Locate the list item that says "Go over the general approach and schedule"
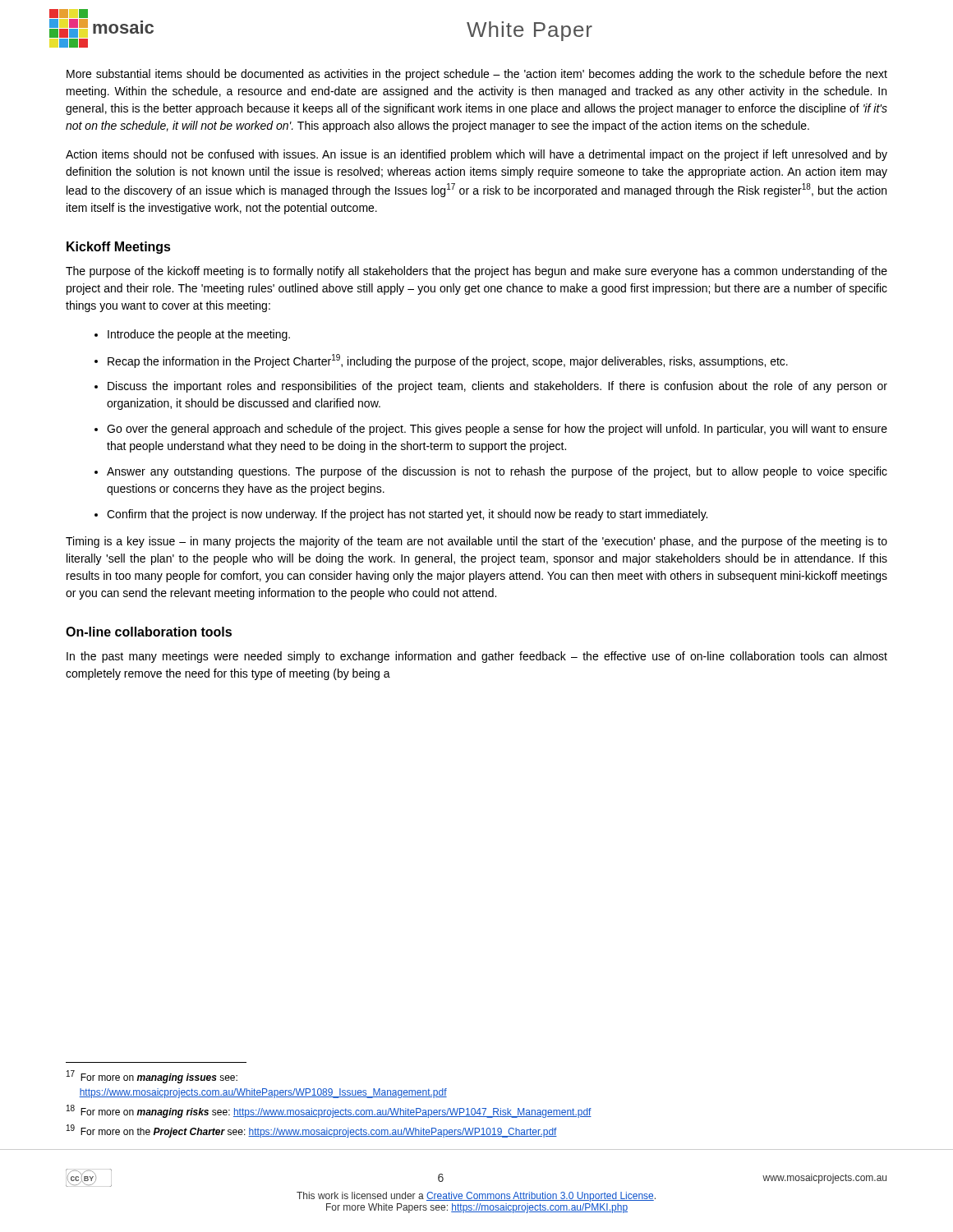 coord(497,438)
